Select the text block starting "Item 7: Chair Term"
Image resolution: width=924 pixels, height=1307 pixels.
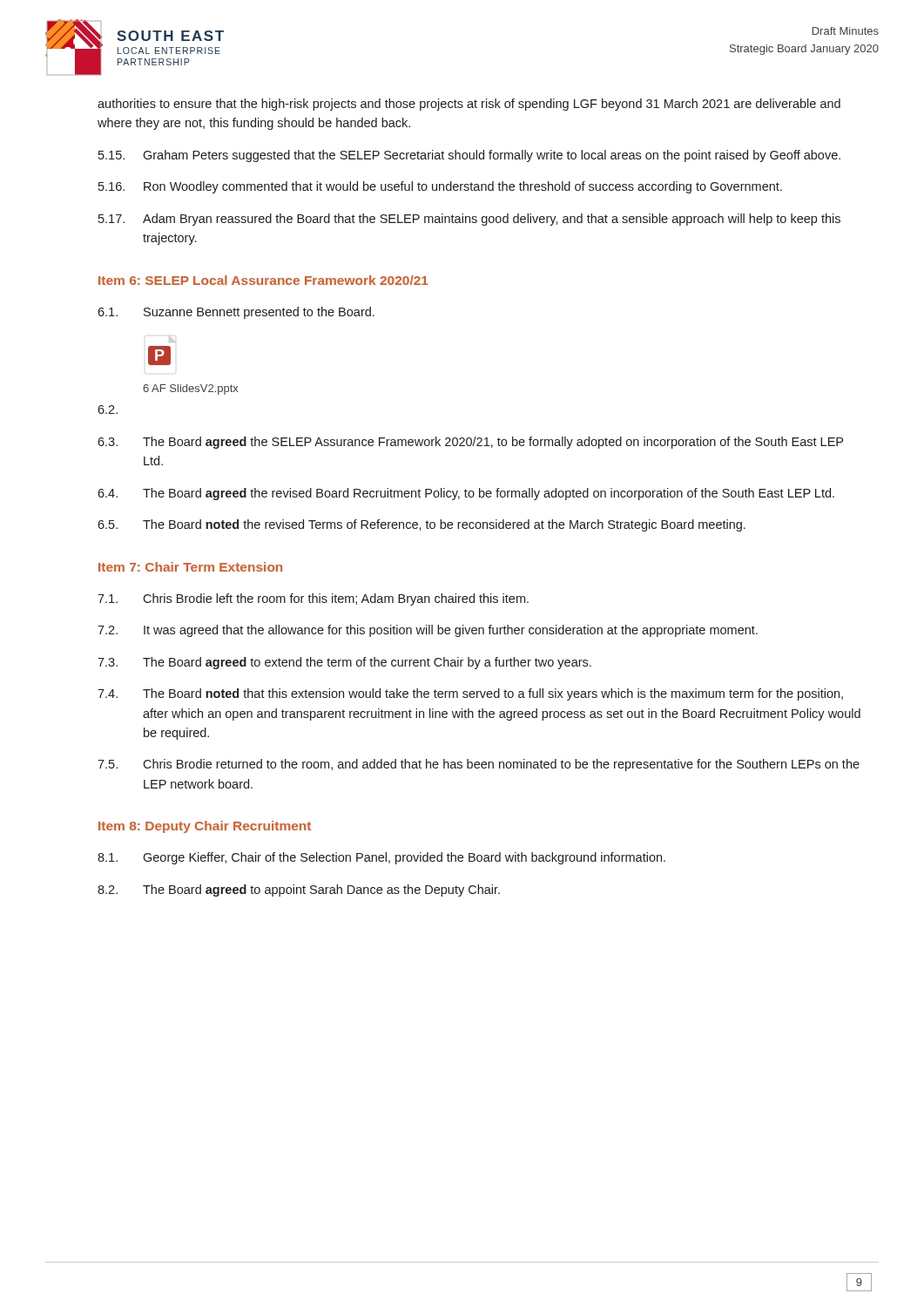(190, 567)
